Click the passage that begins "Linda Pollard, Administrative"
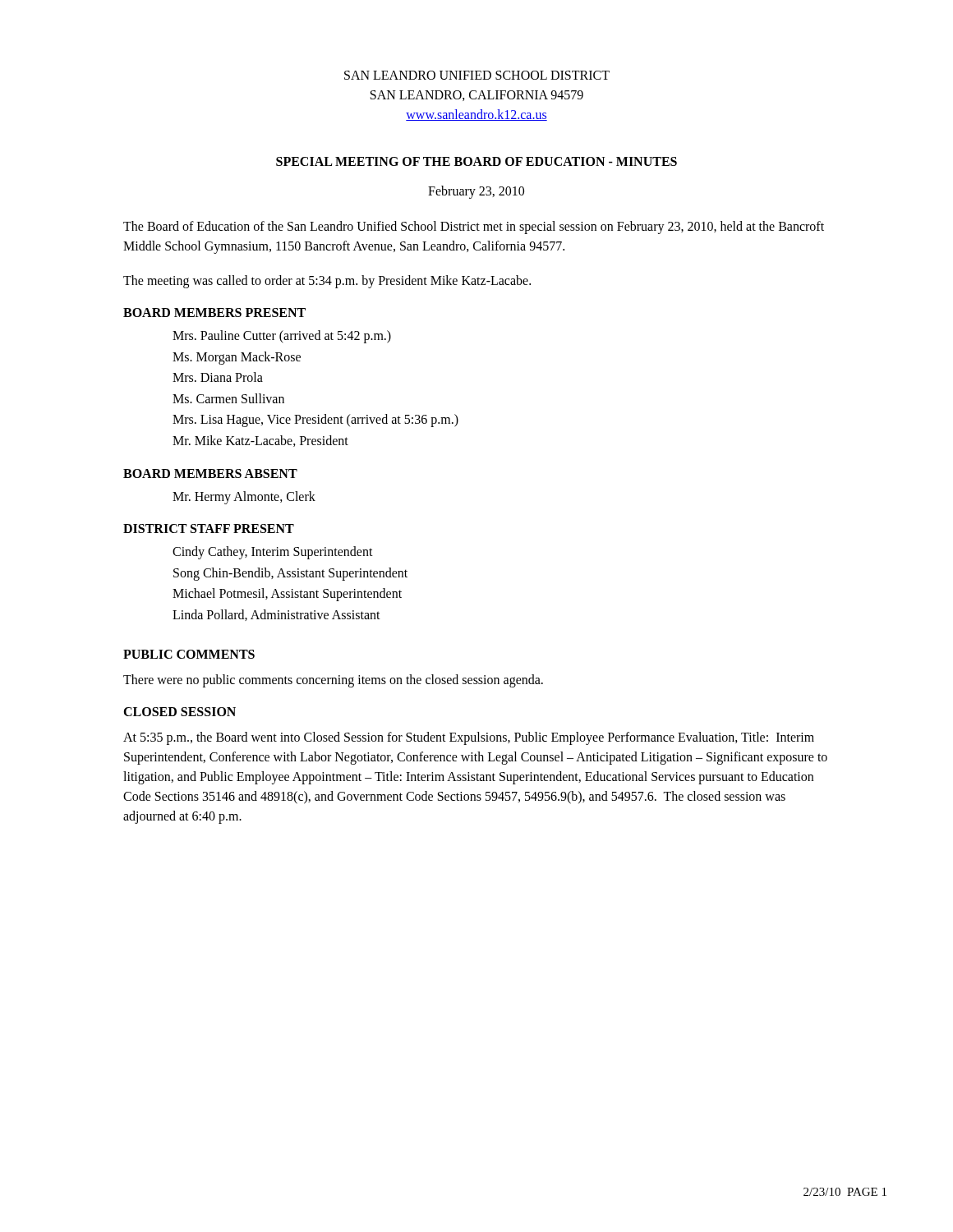The width and height of the screenshot is (953, 1232). click(x=276, y=615)
